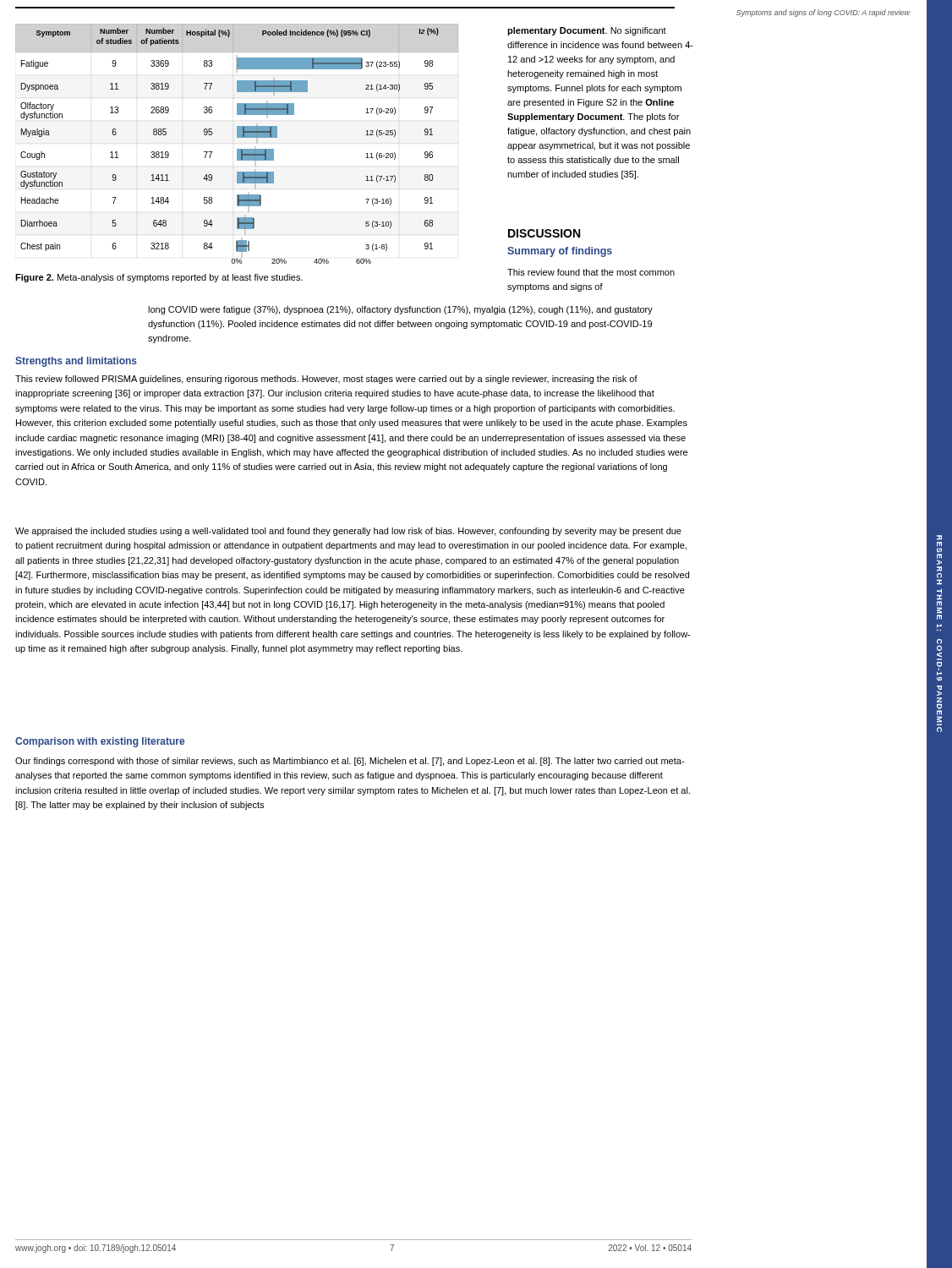Click on the region starting "Summary of findings"

[x=560, y=251]
